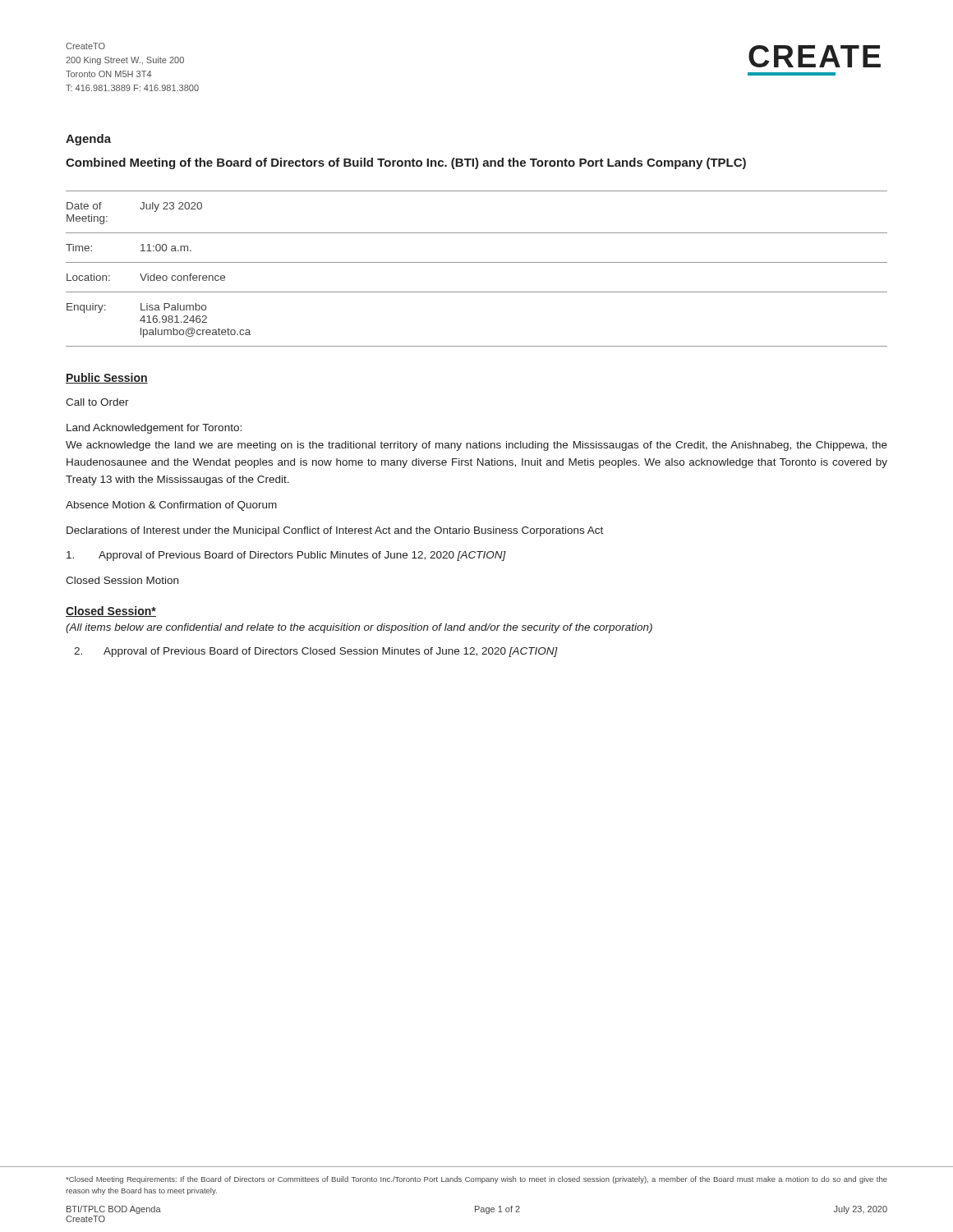
Task: Select the block starting "Absence Motion &"
Action: click(x=171, y=504)
